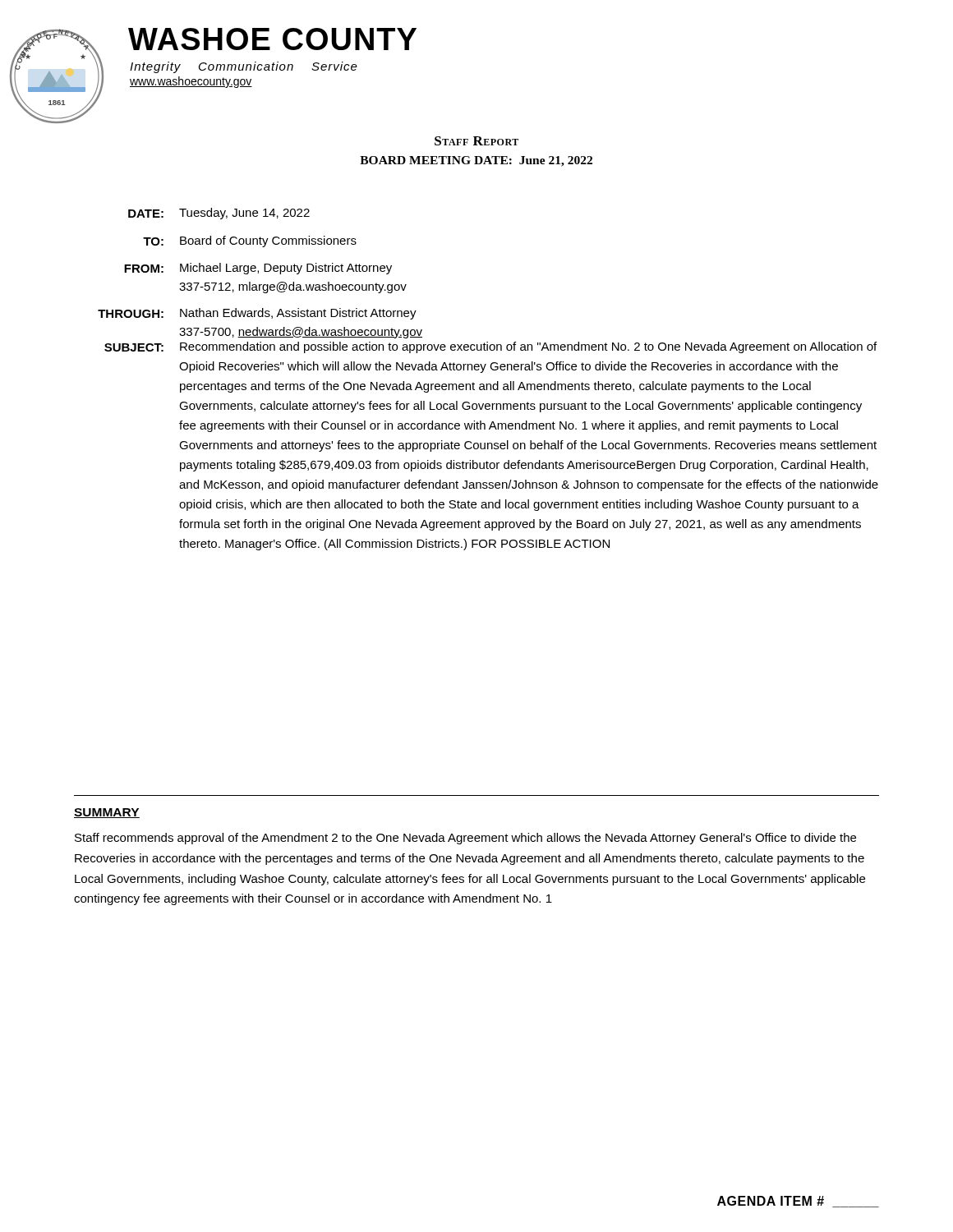Find the title that says "Staff Report BOARD MEETING"

pos(476,150)
